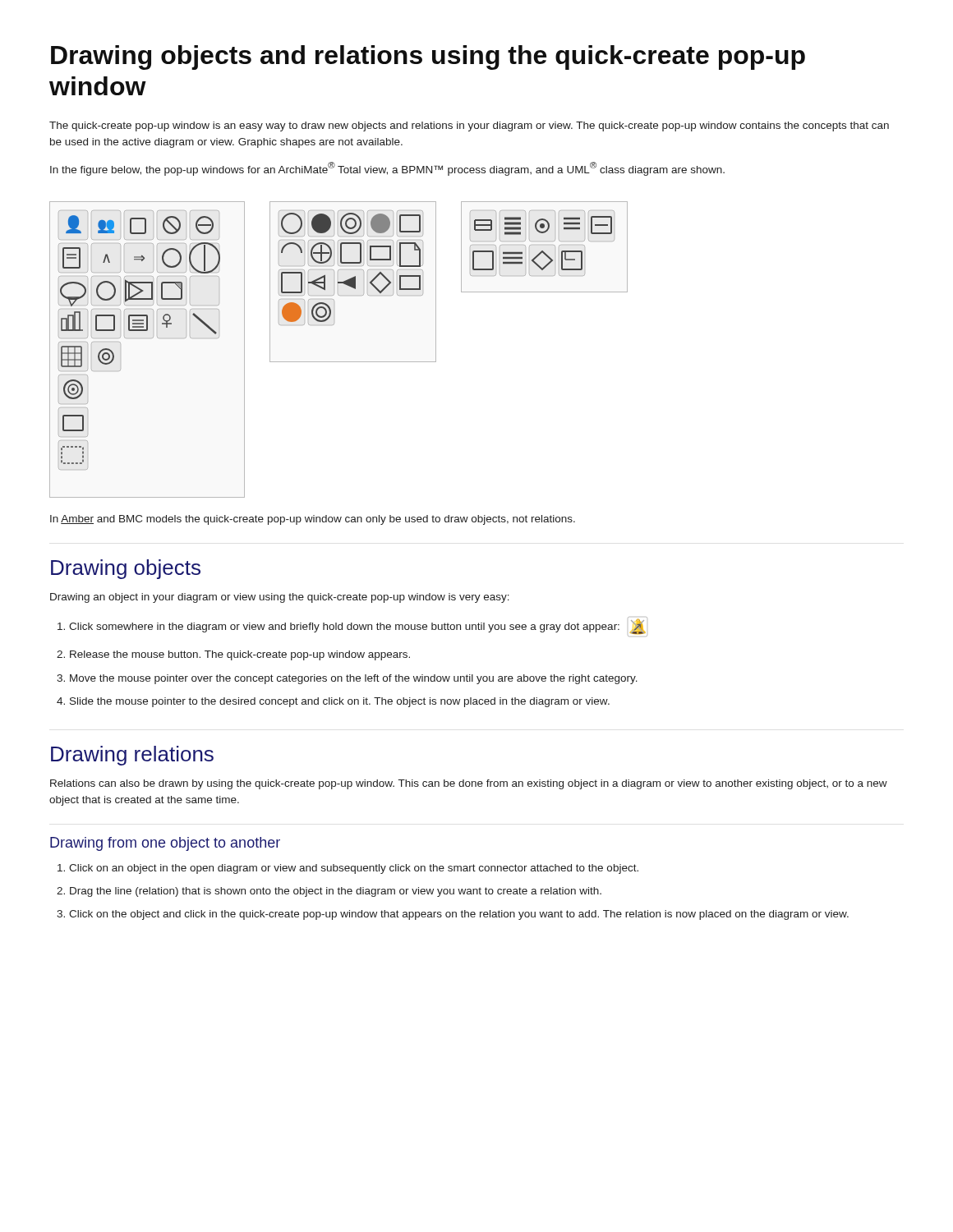This screenshot has height=1232, width=953.
Task: Locate the section header containing "Drawing from one"
Action: pos(165,844)
